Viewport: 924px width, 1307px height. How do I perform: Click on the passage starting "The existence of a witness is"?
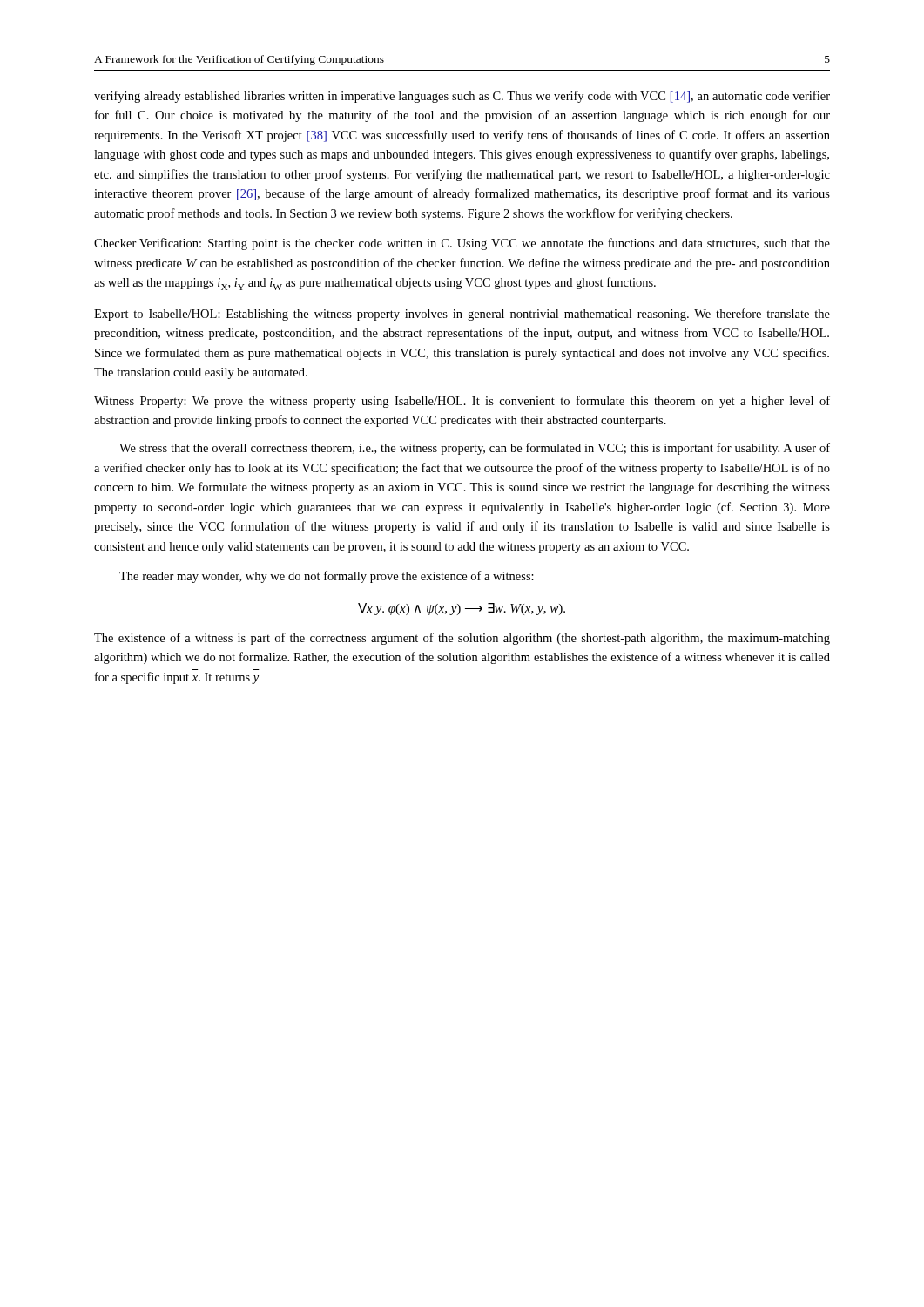click(x=462, y=657)
